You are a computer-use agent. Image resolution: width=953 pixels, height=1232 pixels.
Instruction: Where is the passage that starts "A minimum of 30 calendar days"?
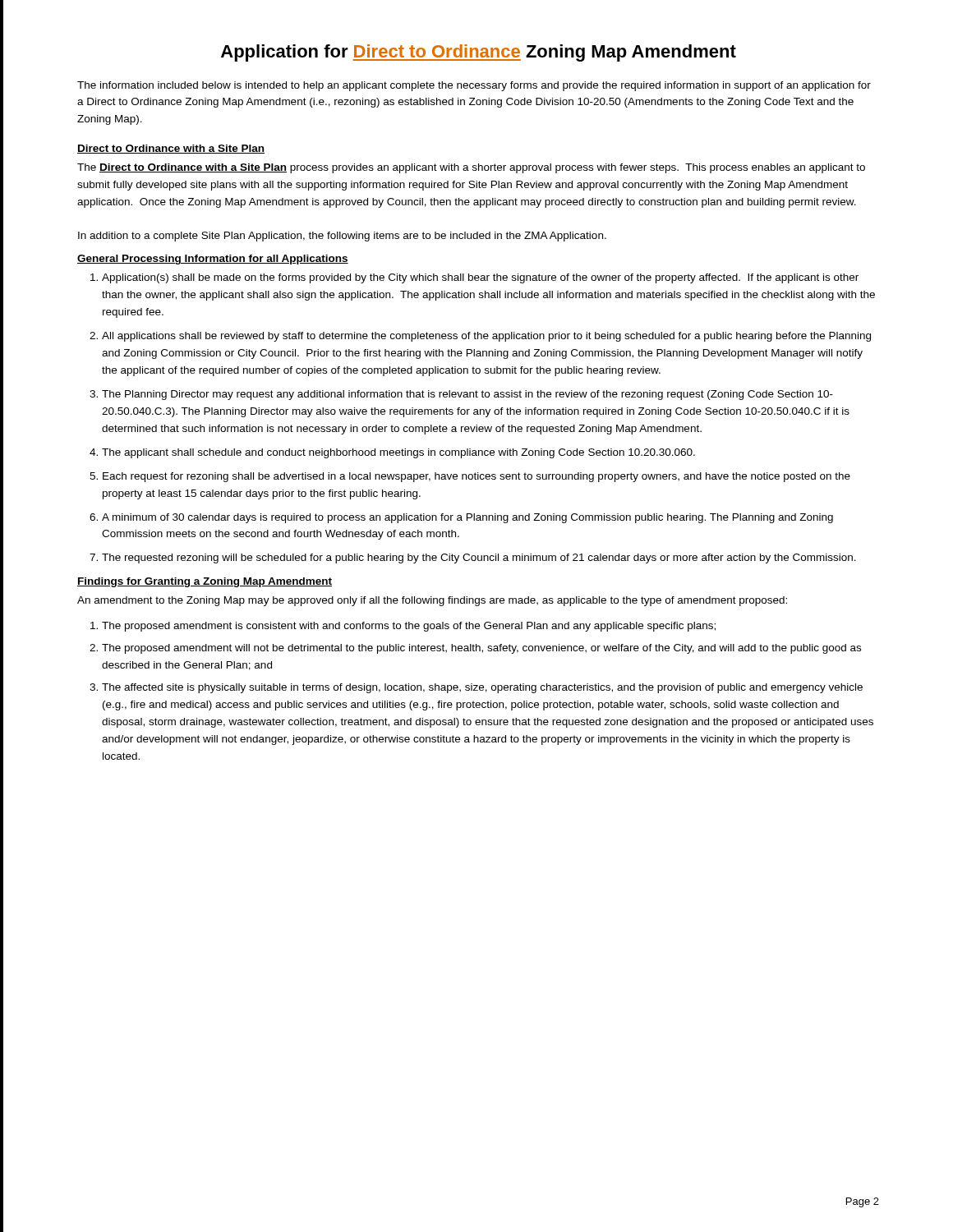[468, 525]
